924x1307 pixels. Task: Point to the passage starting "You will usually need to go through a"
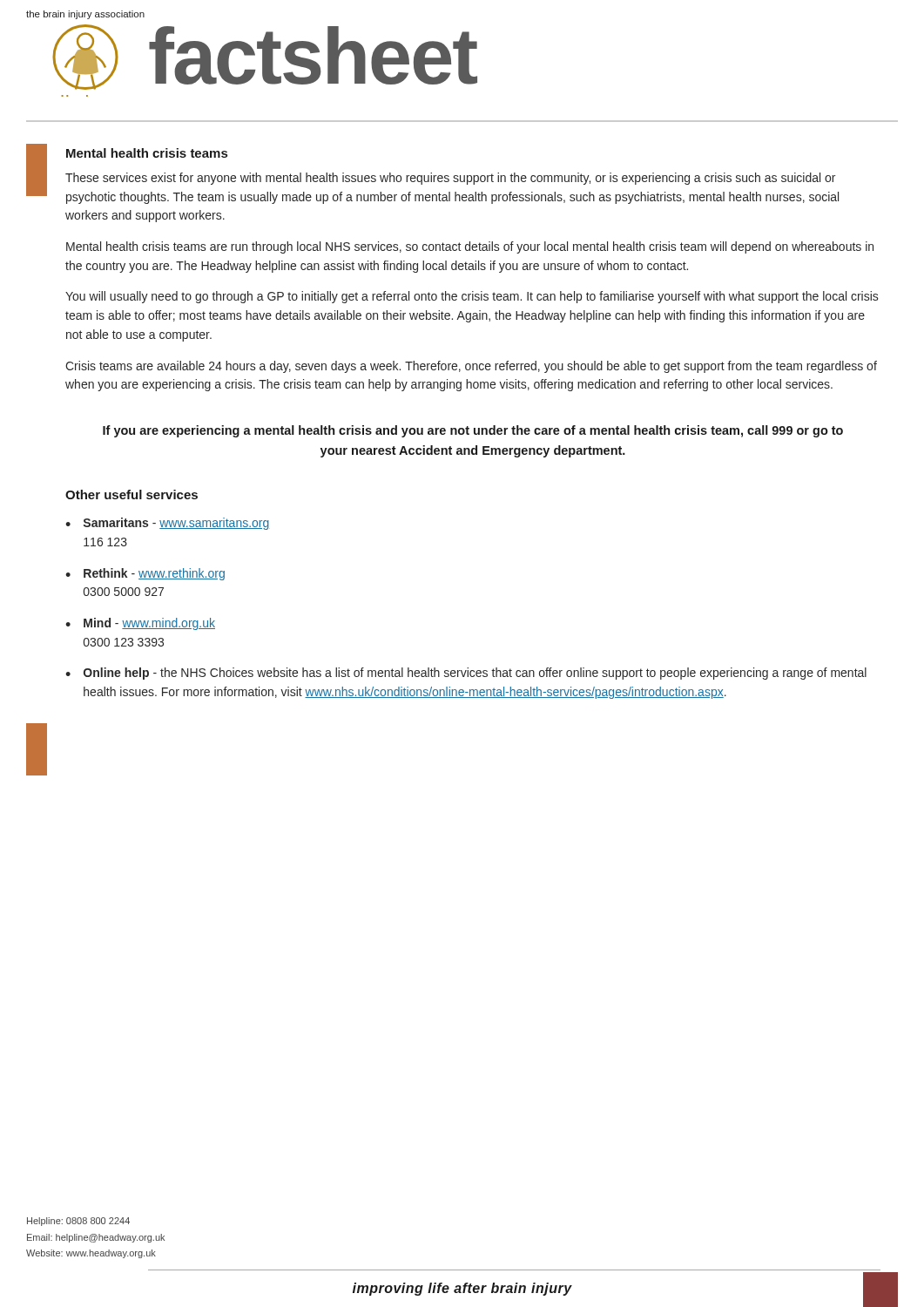pos(472,316)
